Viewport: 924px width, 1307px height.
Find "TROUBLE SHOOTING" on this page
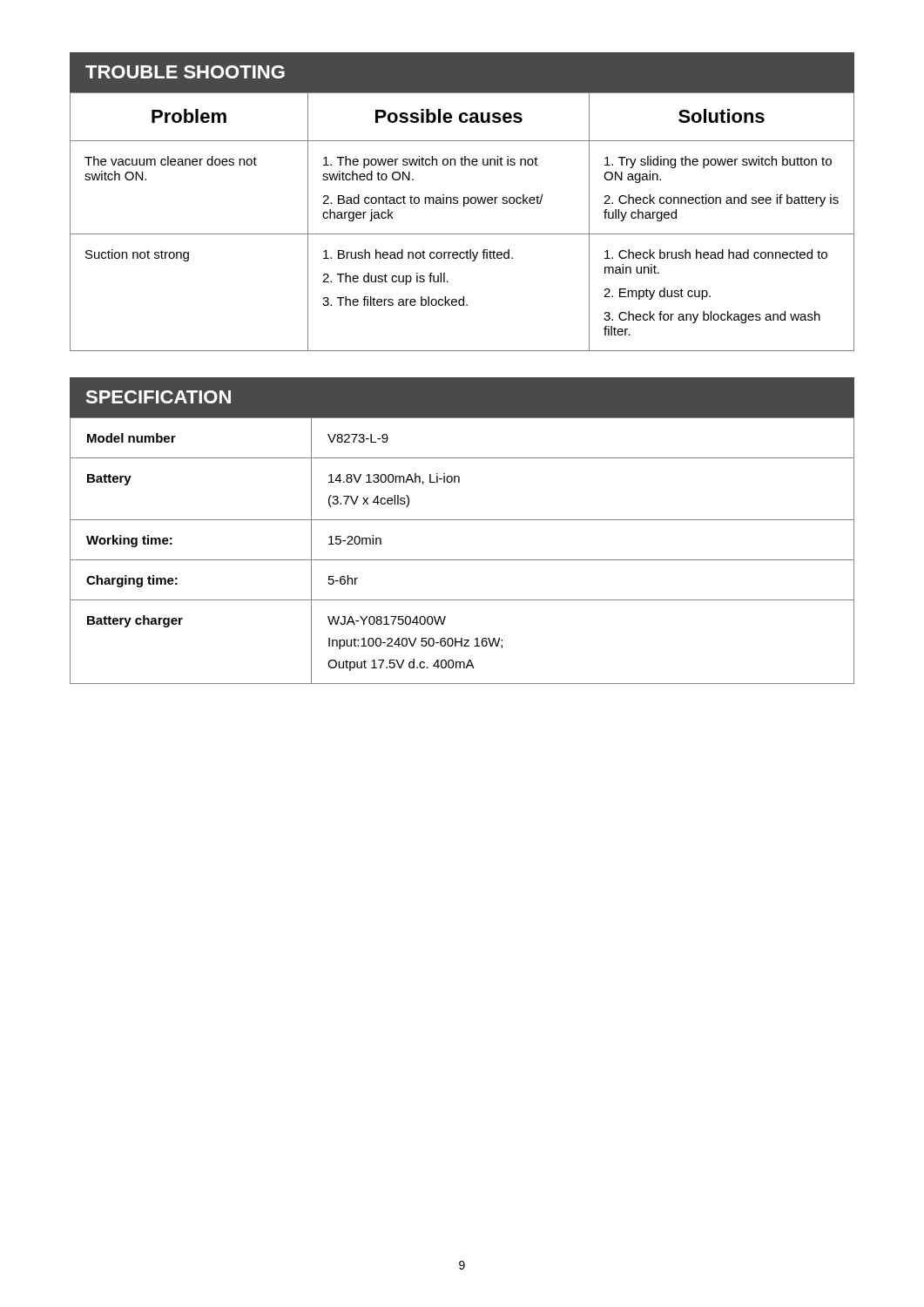point(185,72)
